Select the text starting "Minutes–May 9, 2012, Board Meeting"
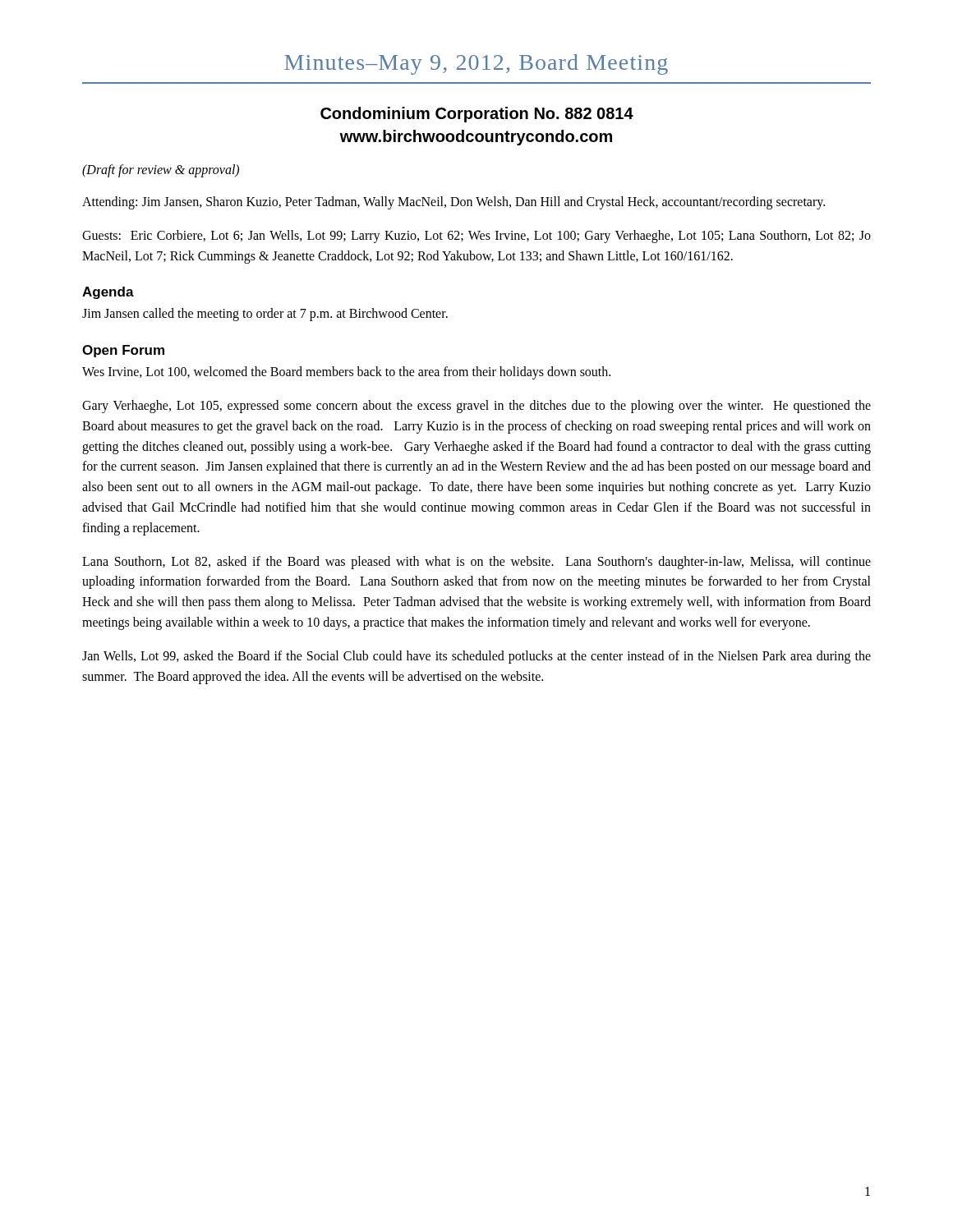953x1232 pixels. (476, 67)
